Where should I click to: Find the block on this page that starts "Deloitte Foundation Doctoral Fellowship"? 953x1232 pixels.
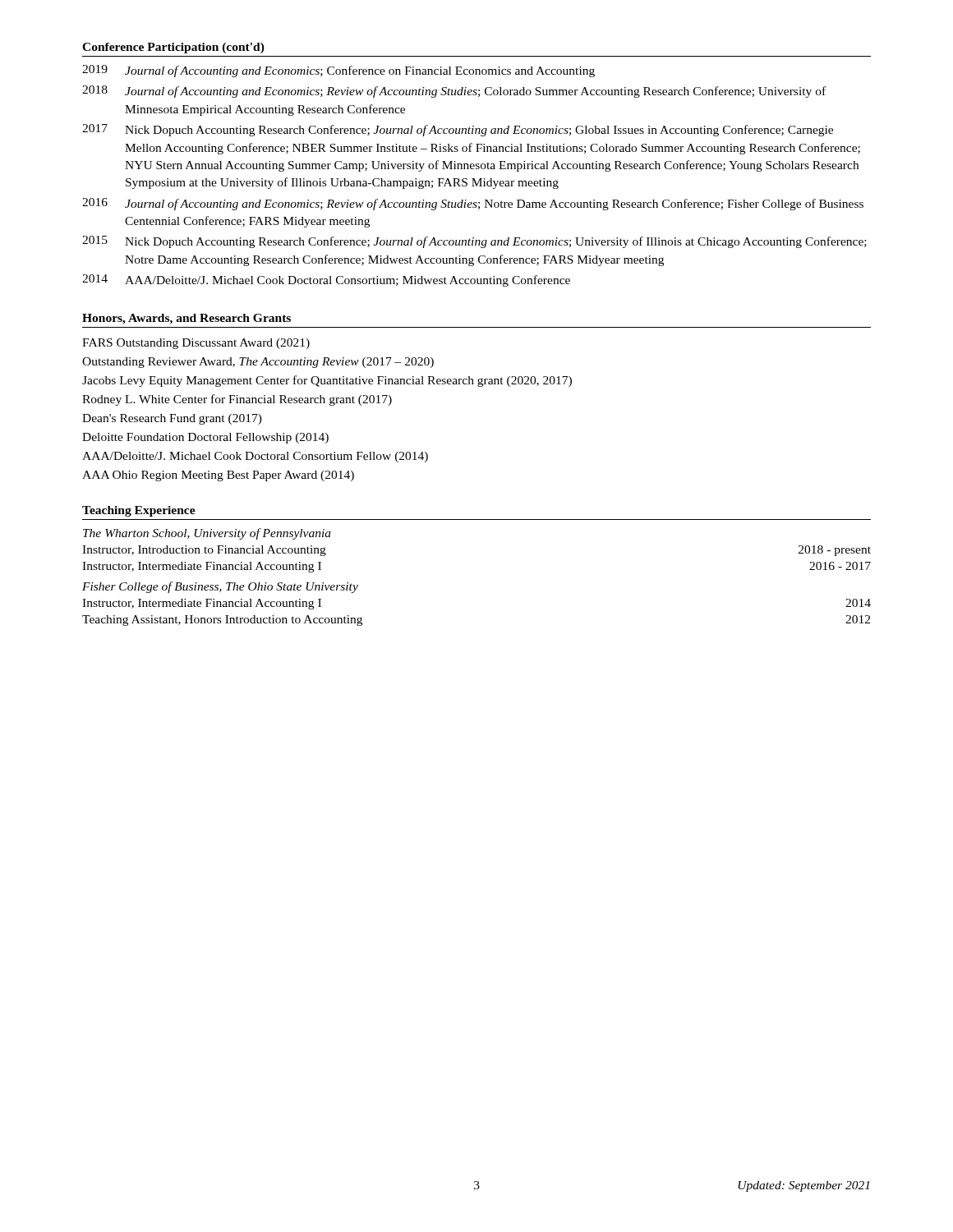[x=206, y=436]
